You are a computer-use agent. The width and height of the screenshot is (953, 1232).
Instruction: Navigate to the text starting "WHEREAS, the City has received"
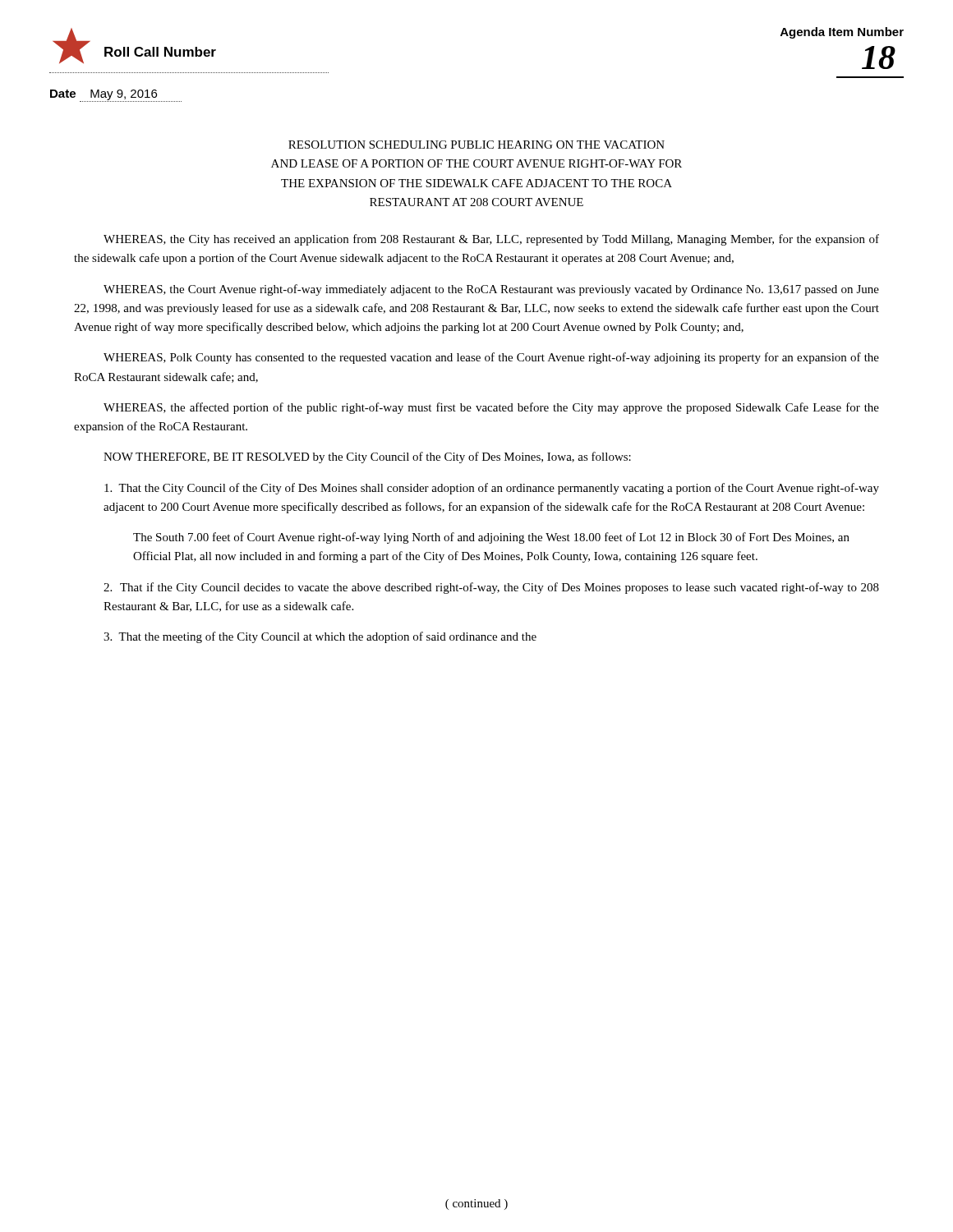click(x=476, y=249)
